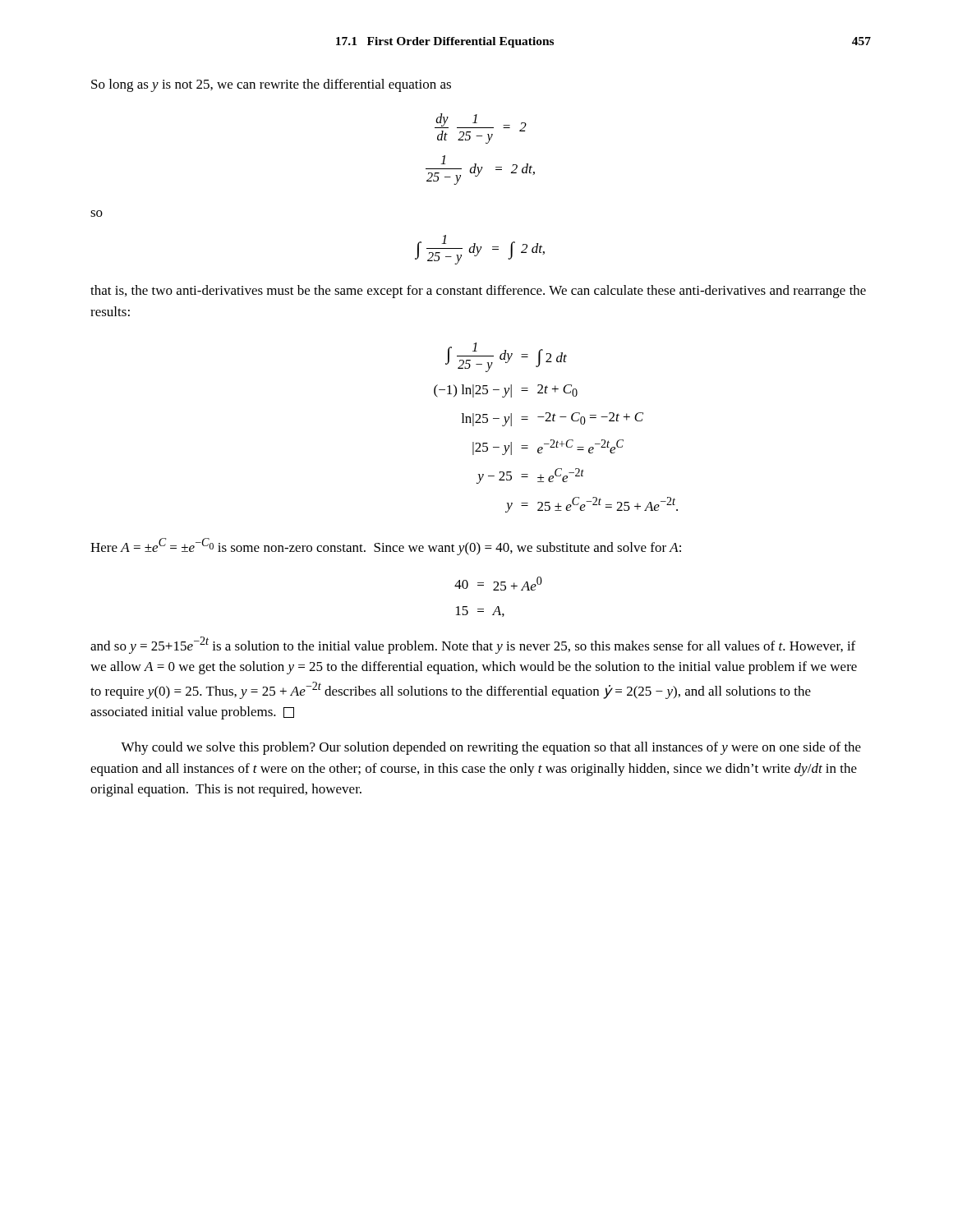This screenshot has width=953, height=1232.
Task: Locate the text starting "Here A = ±eC = ±e−C0"
Action: pos(386,545)
